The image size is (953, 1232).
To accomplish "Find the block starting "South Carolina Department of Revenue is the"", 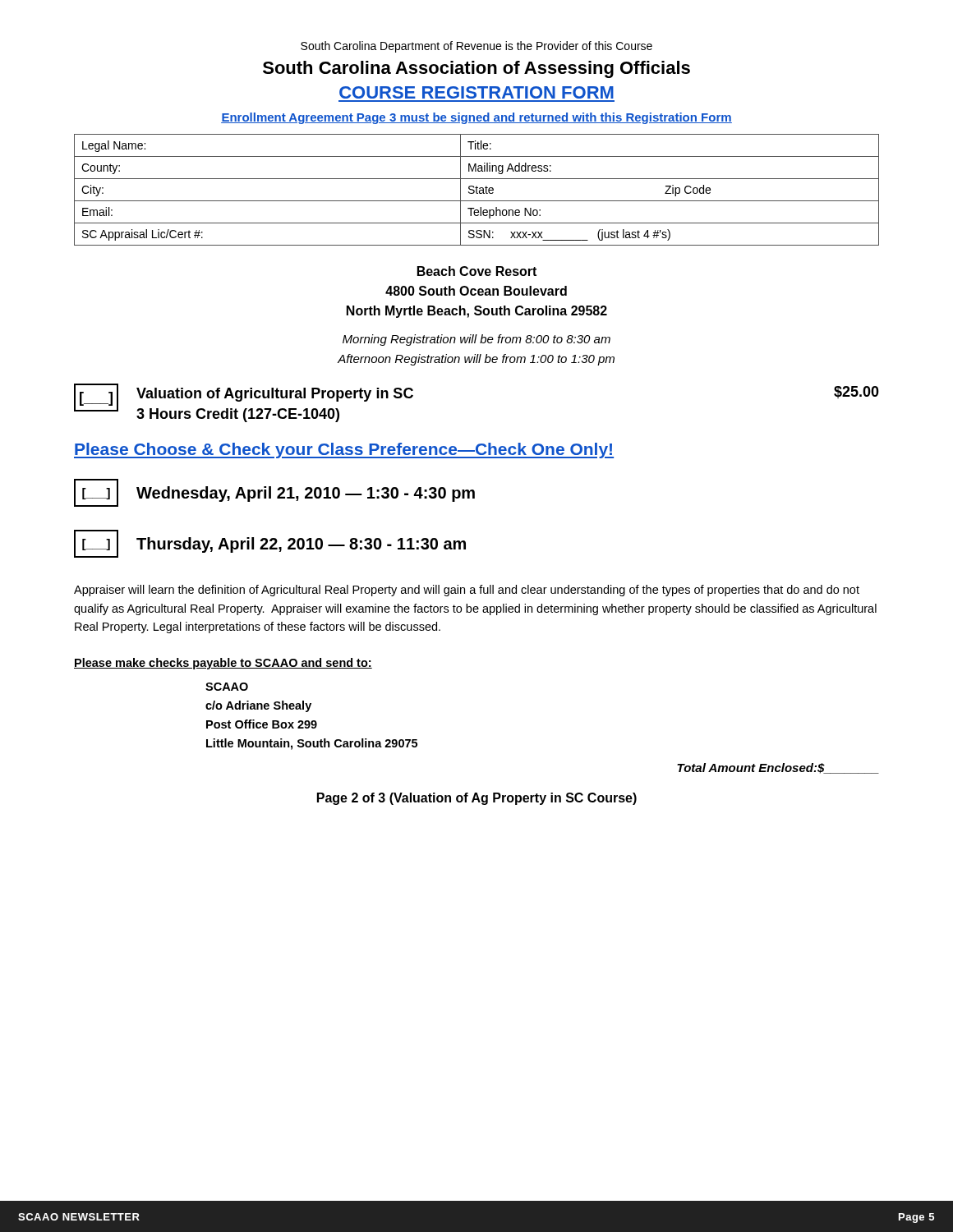I will [476, 46].
